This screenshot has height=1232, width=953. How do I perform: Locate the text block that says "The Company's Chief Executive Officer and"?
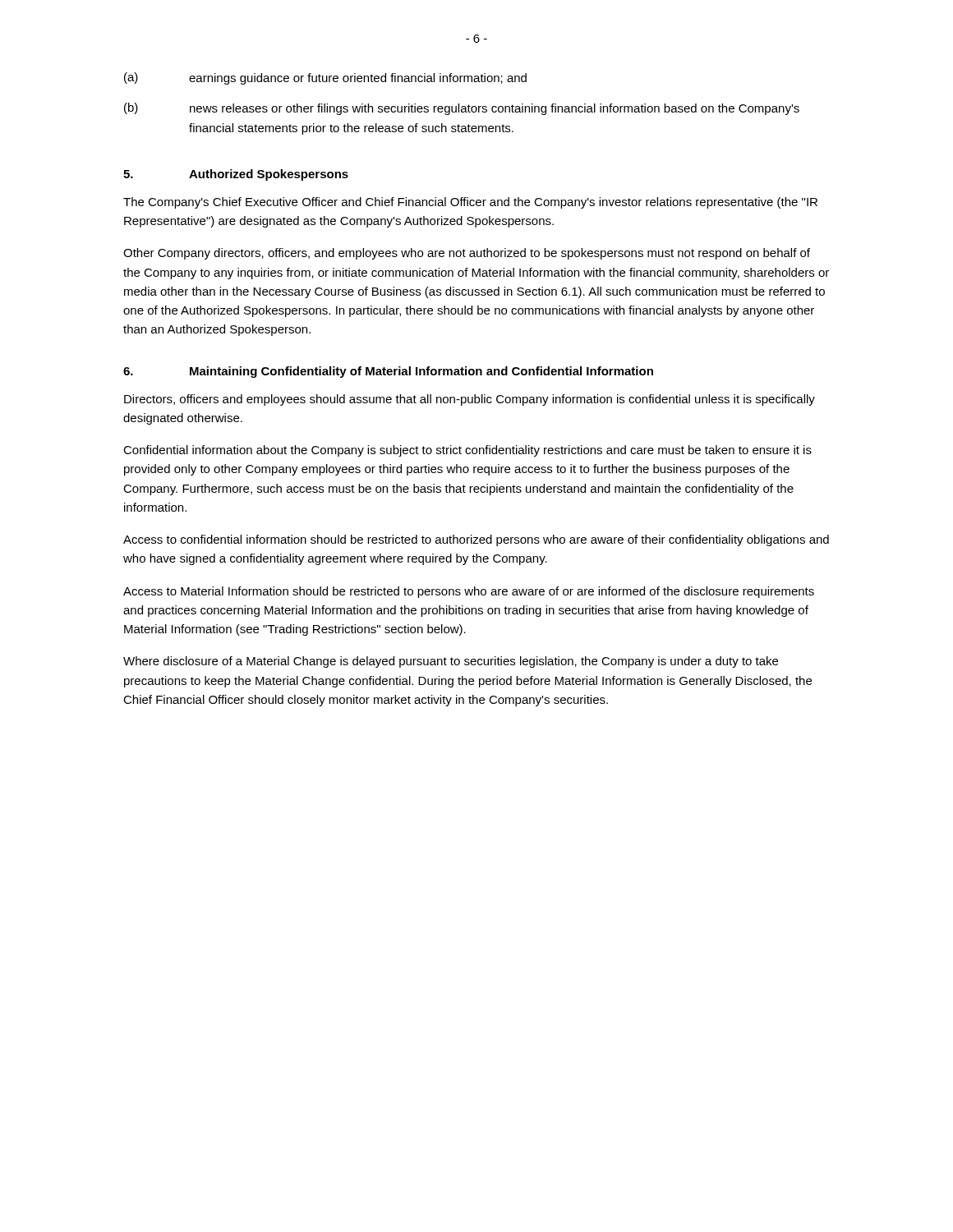pos(471,211)
